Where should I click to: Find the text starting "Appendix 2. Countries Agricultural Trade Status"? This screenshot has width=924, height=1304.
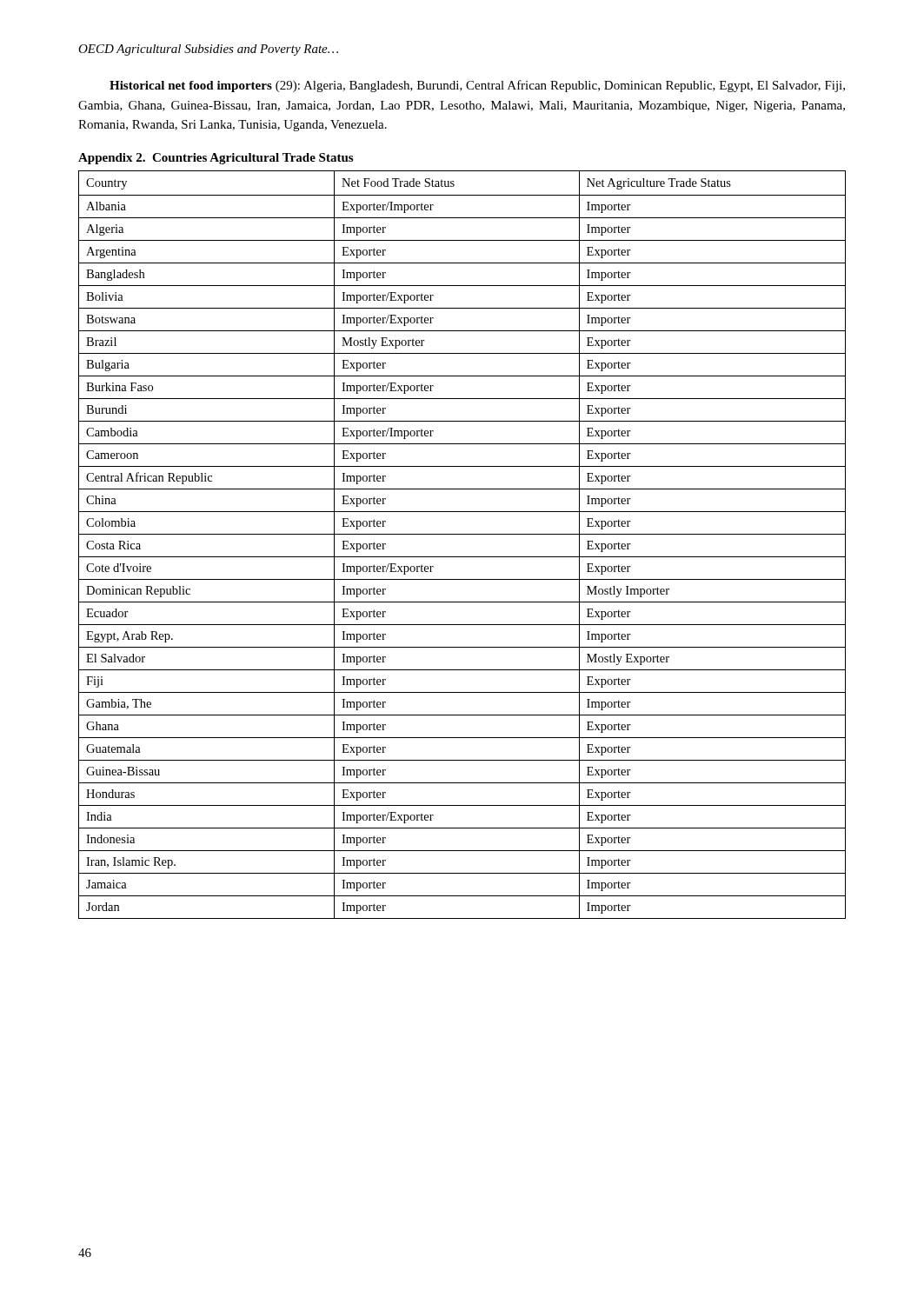[x=216, y=157]
